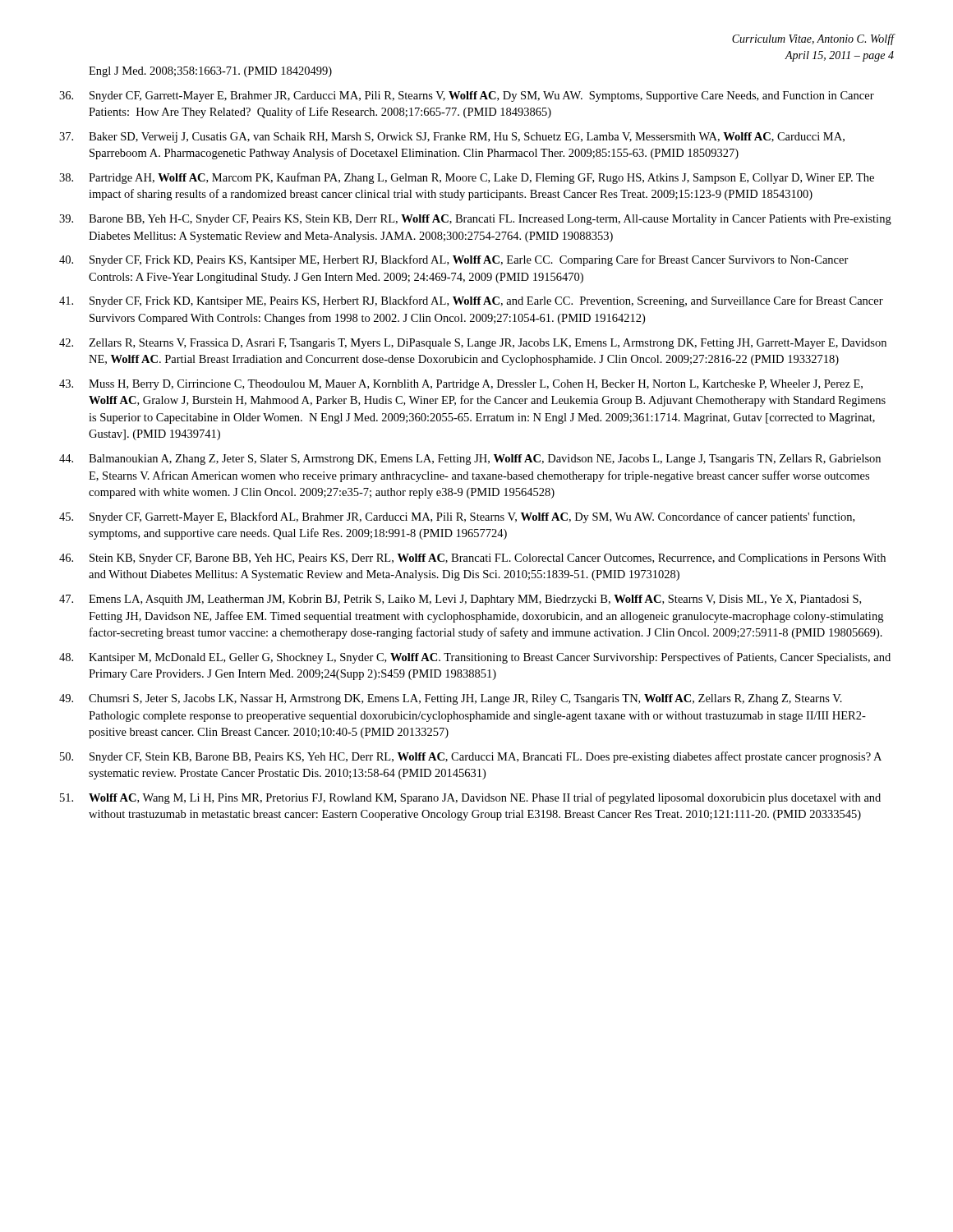Locate the text block starting "48. Kantsiper M, McDonald EL, Geller"
953x1232 pixels.
[x=476, y=666]
